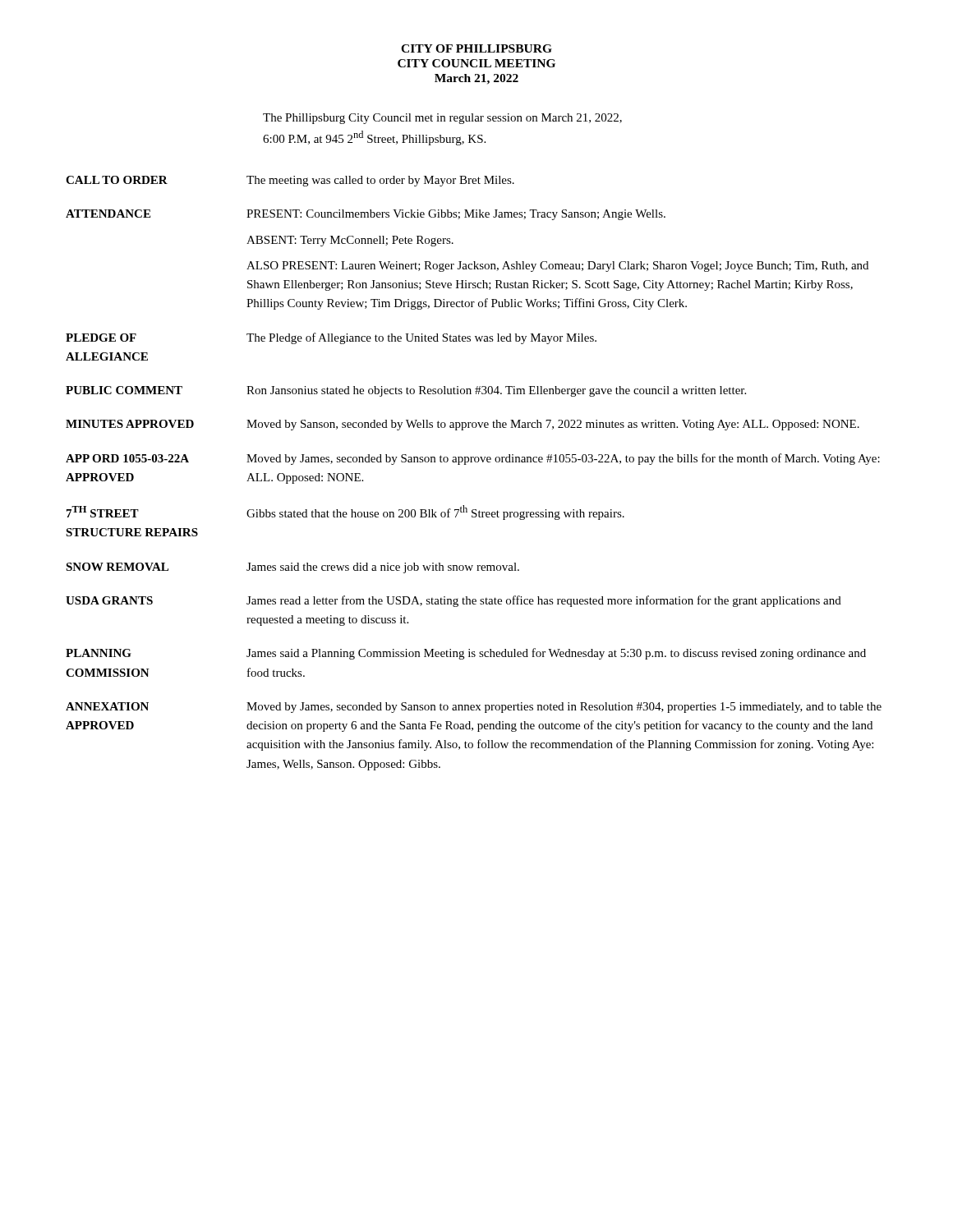The image size is (953, 1232).
Task: Where is the passage that starts "PLEDGE OFALLEGIANCE The"?
Action: pos(476,347)
